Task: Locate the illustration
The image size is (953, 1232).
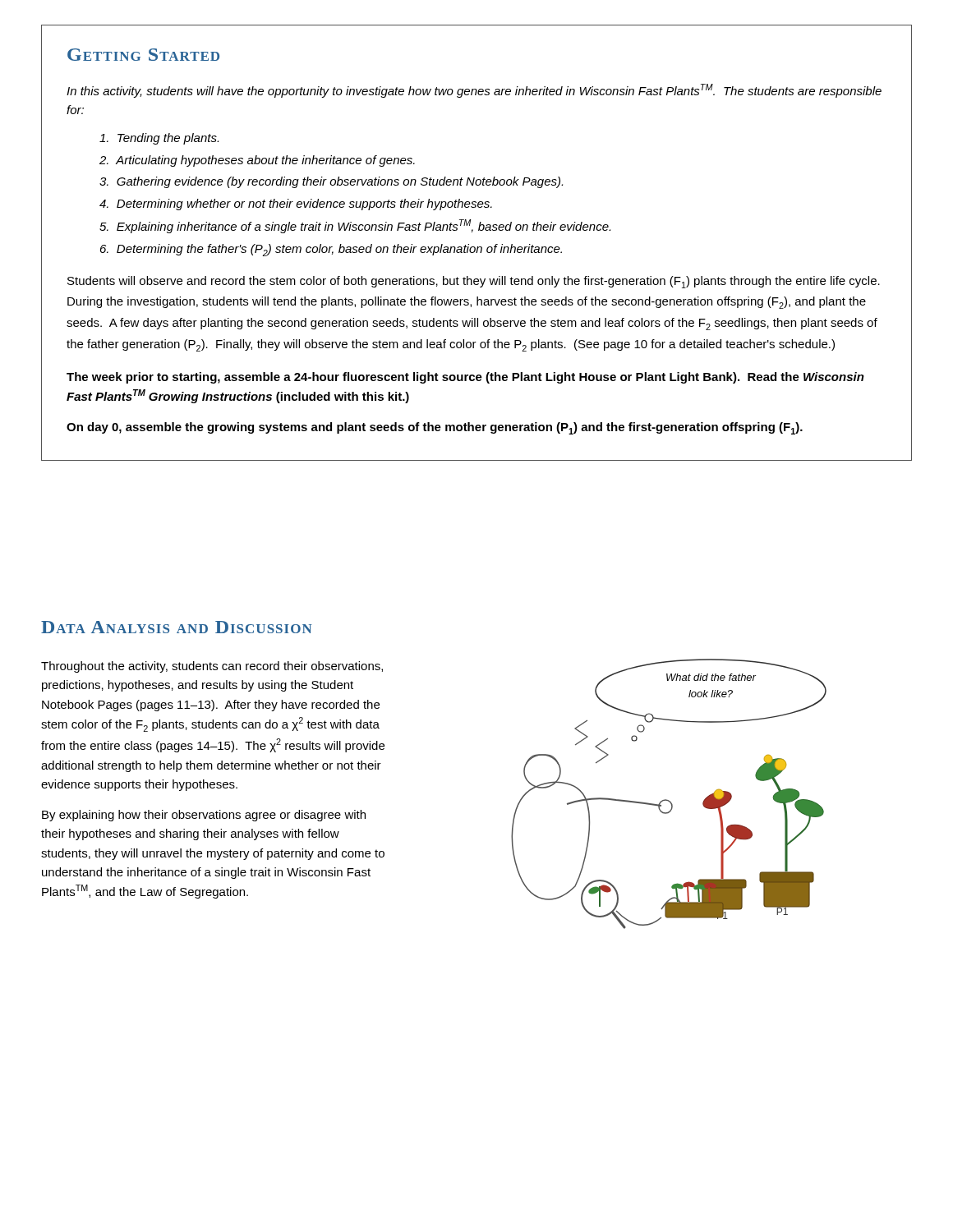Action: pyautogui.click(x=657, y=808)
